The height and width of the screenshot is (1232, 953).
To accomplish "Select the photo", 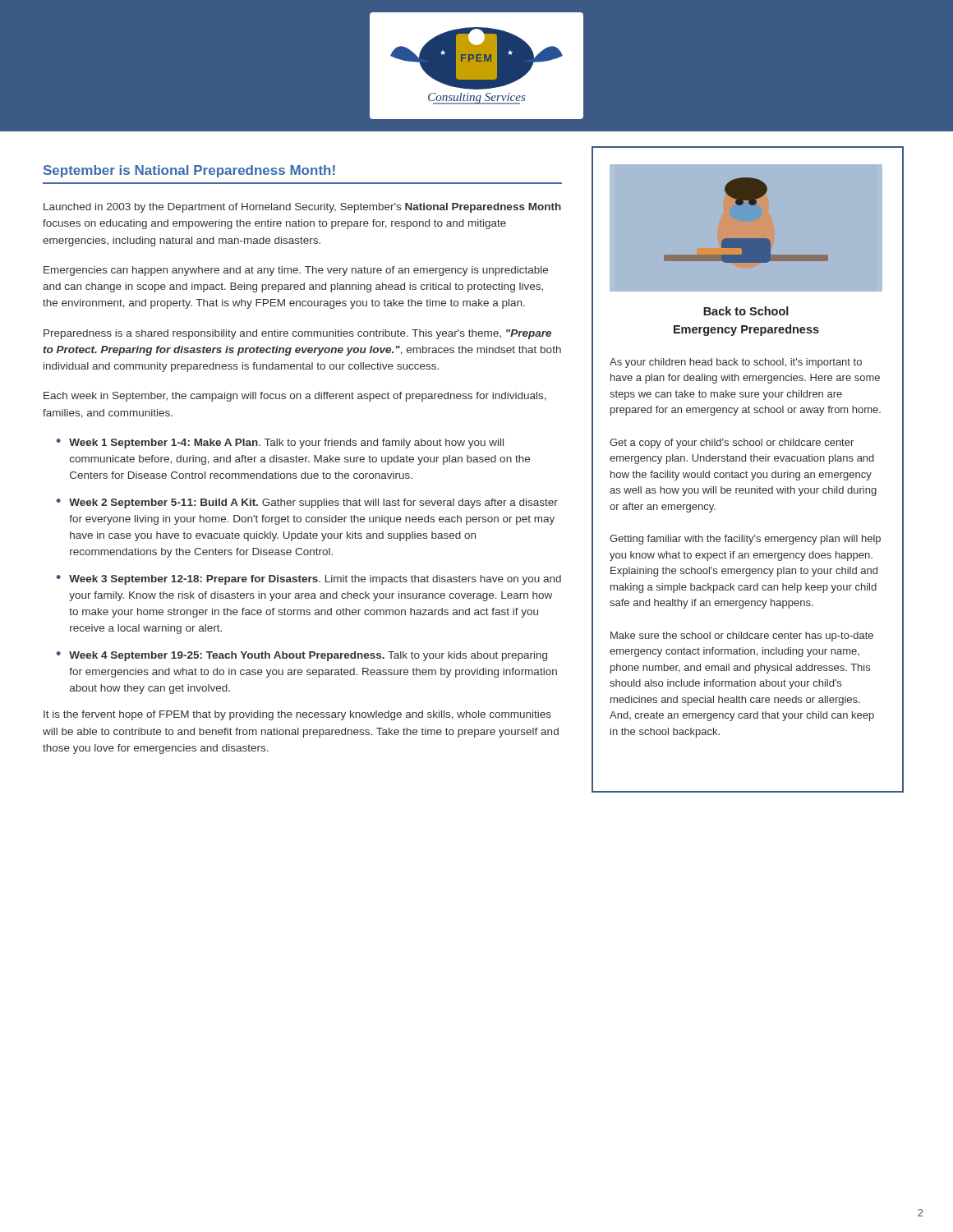I will point(746,228).
